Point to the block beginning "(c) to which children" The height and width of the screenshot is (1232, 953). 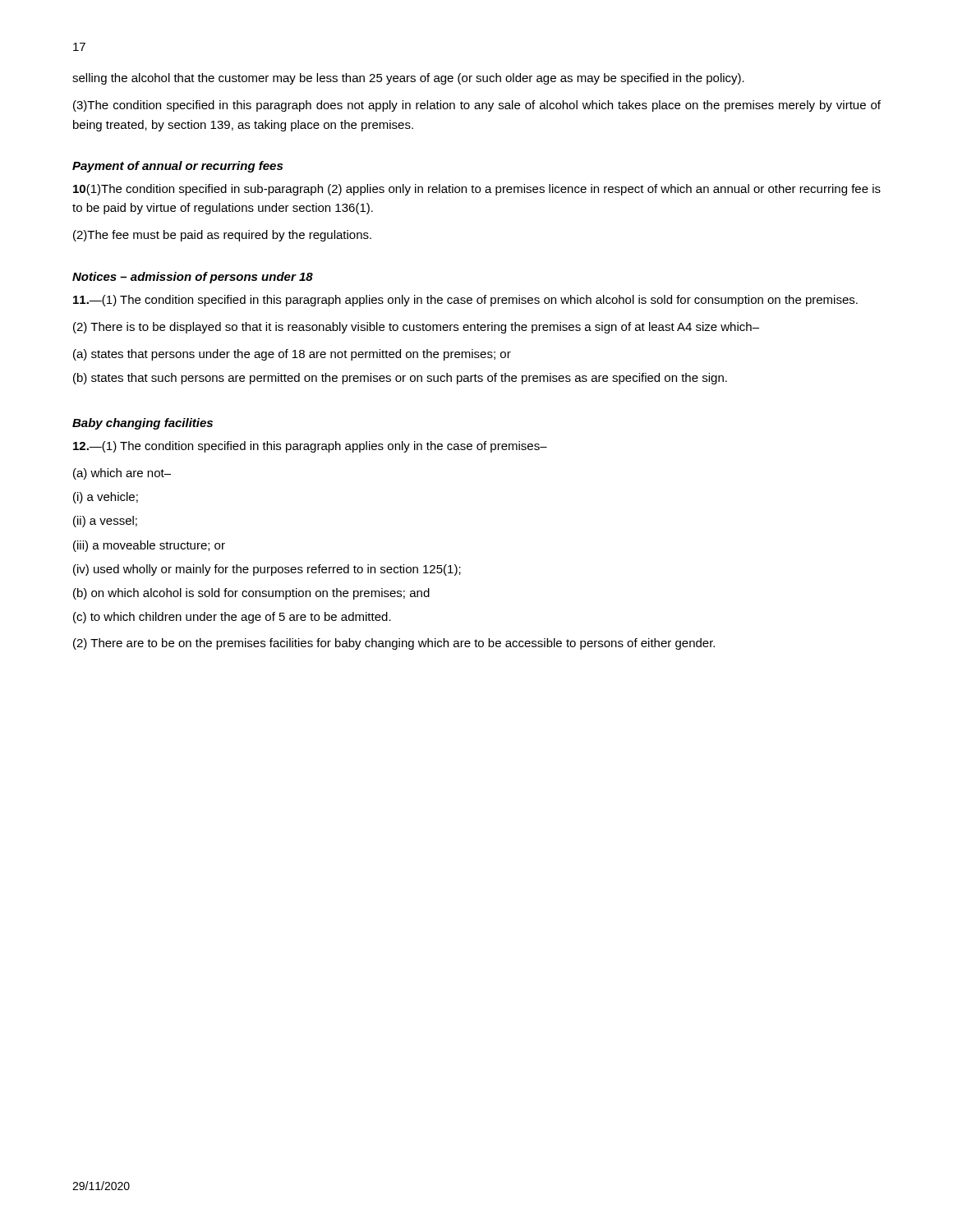[x=232, y=617]
